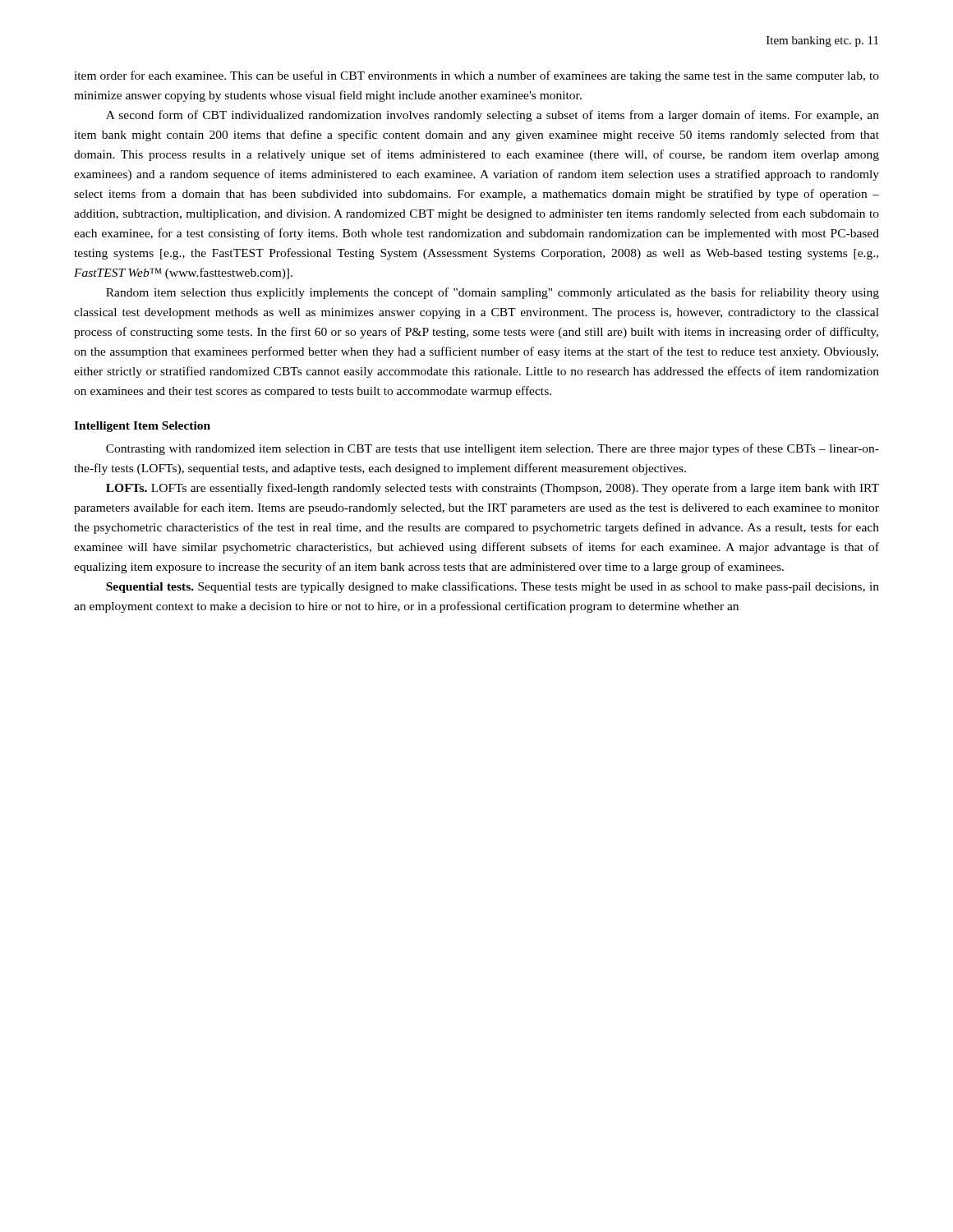The width and height of the screenshot is (953, 1232).
Task: Select the text block that reads "Sequential tests. Sequential tests are typically designed to"
Action: 476,597
